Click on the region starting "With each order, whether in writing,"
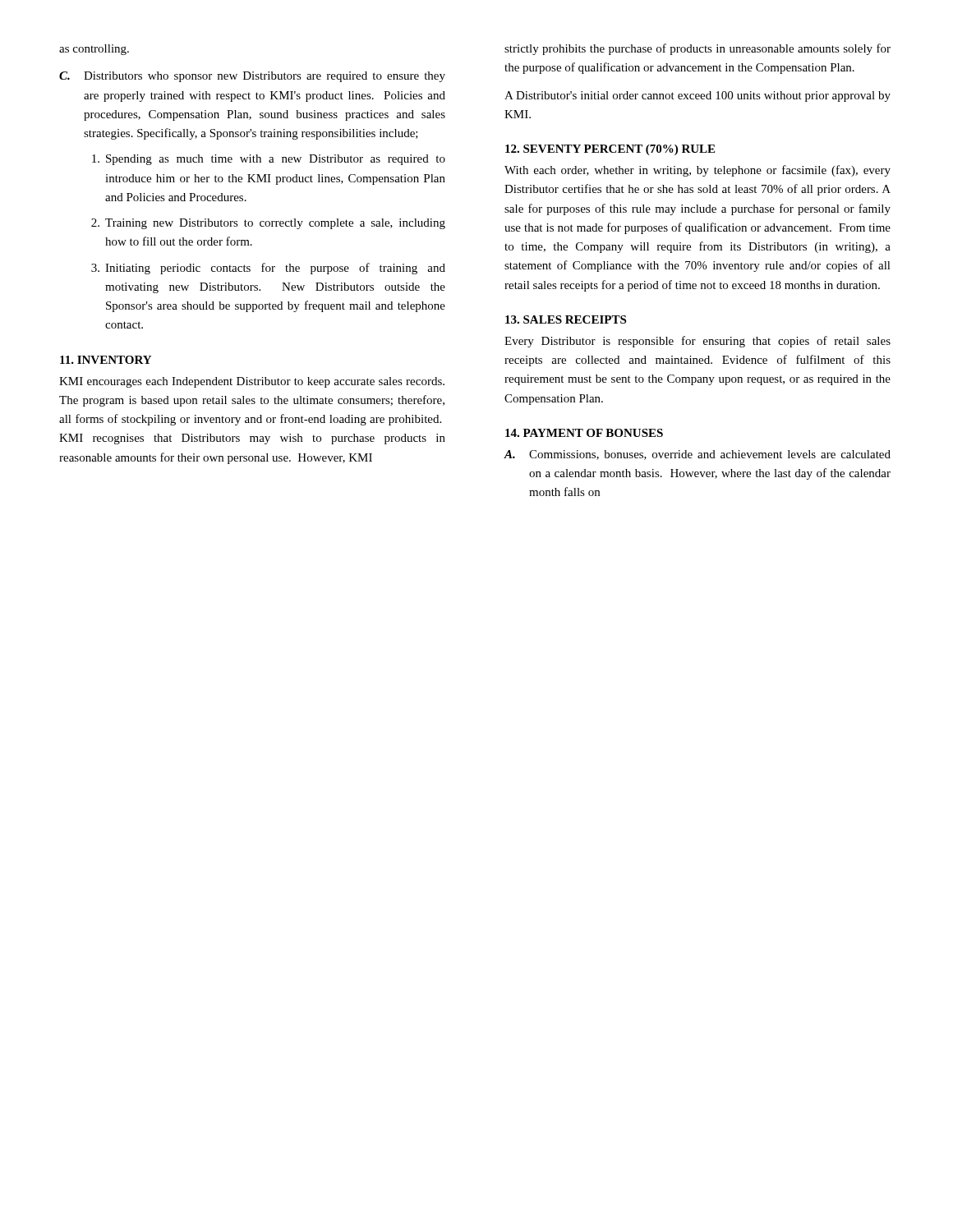 pyautogui.click(x=698, y=227)
